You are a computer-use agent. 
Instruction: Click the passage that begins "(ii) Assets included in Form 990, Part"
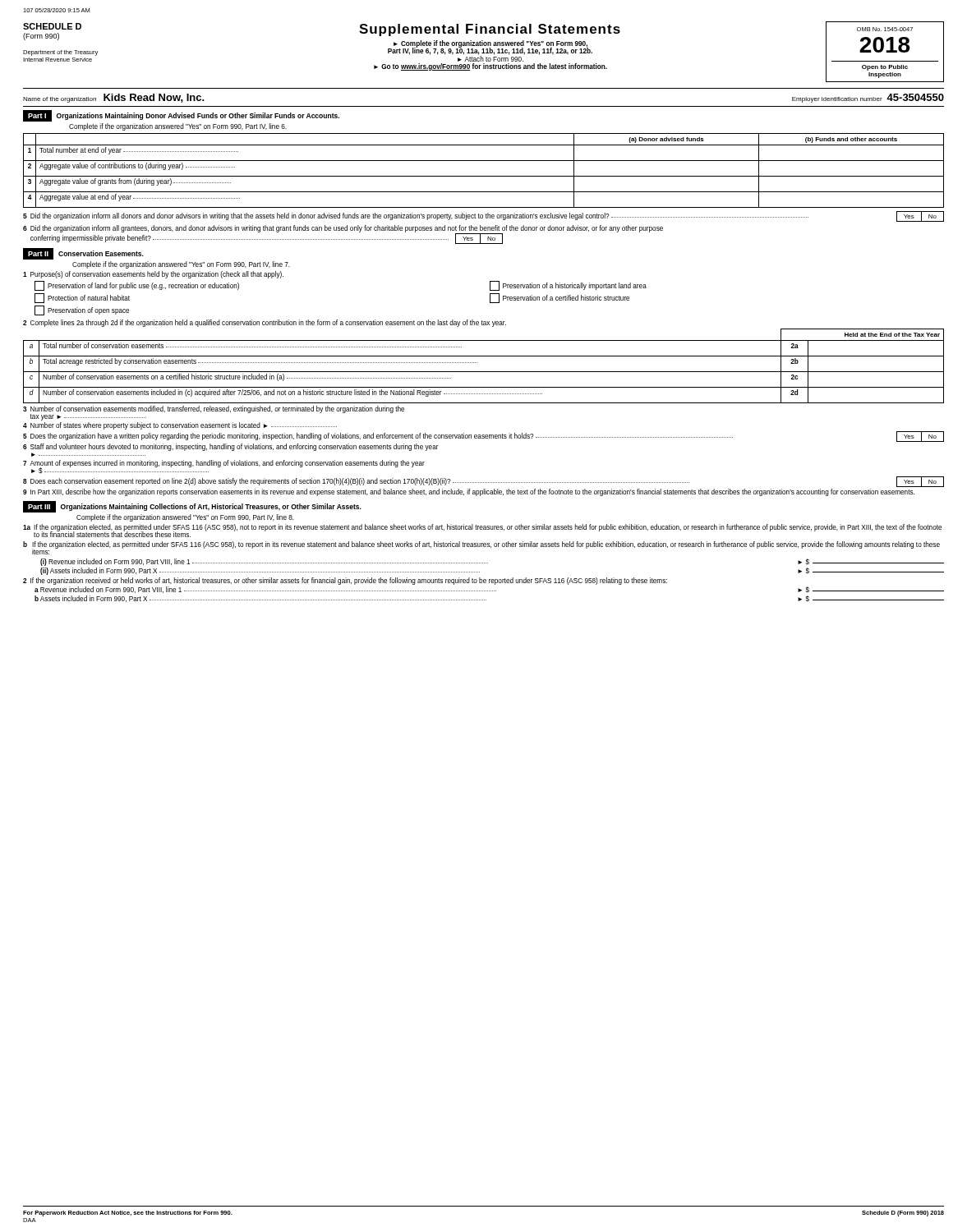pos(260,571)
